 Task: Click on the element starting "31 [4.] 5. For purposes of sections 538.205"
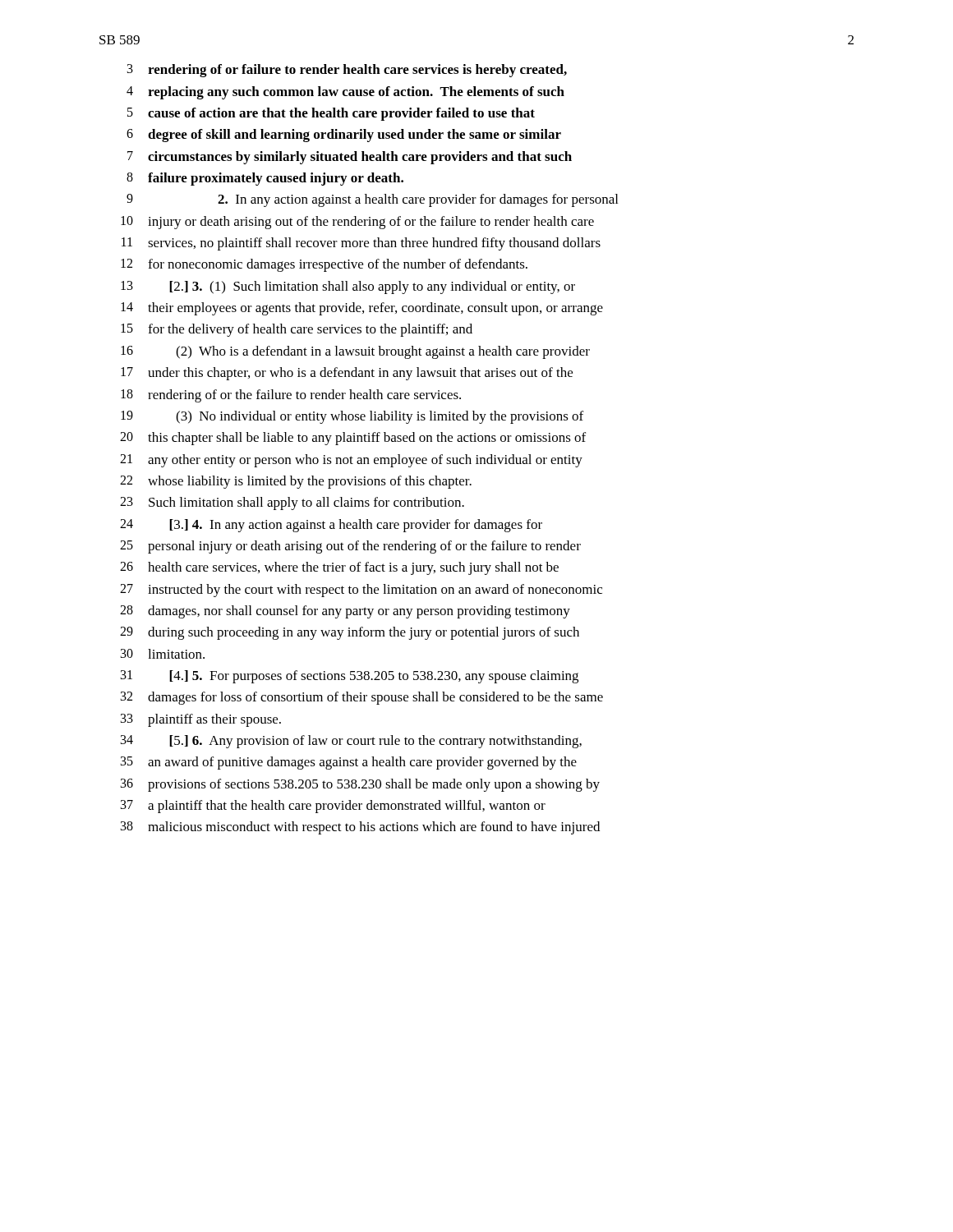point(476,698)
